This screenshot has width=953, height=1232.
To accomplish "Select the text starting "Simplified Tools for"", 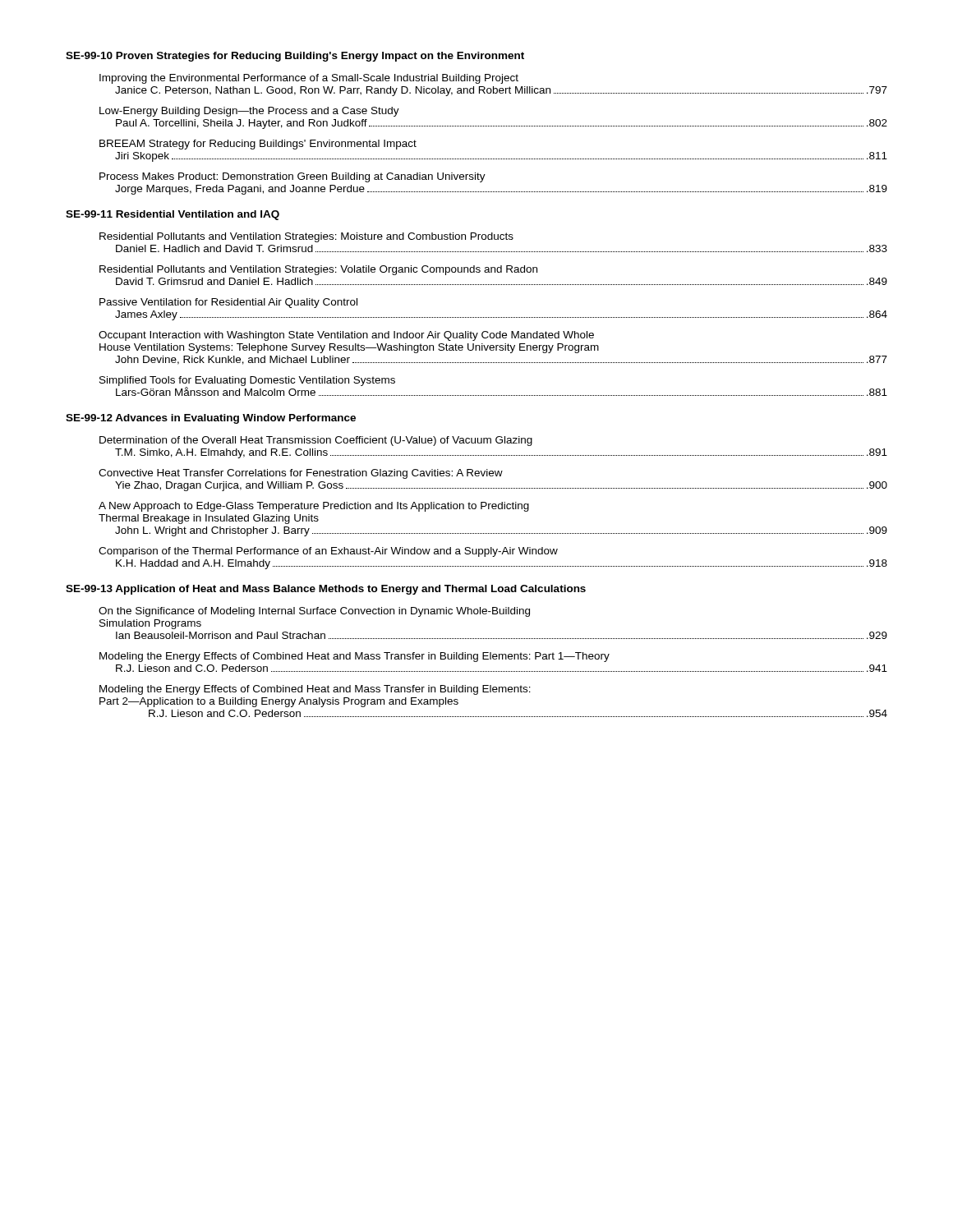I will click(x=493, y=386).
